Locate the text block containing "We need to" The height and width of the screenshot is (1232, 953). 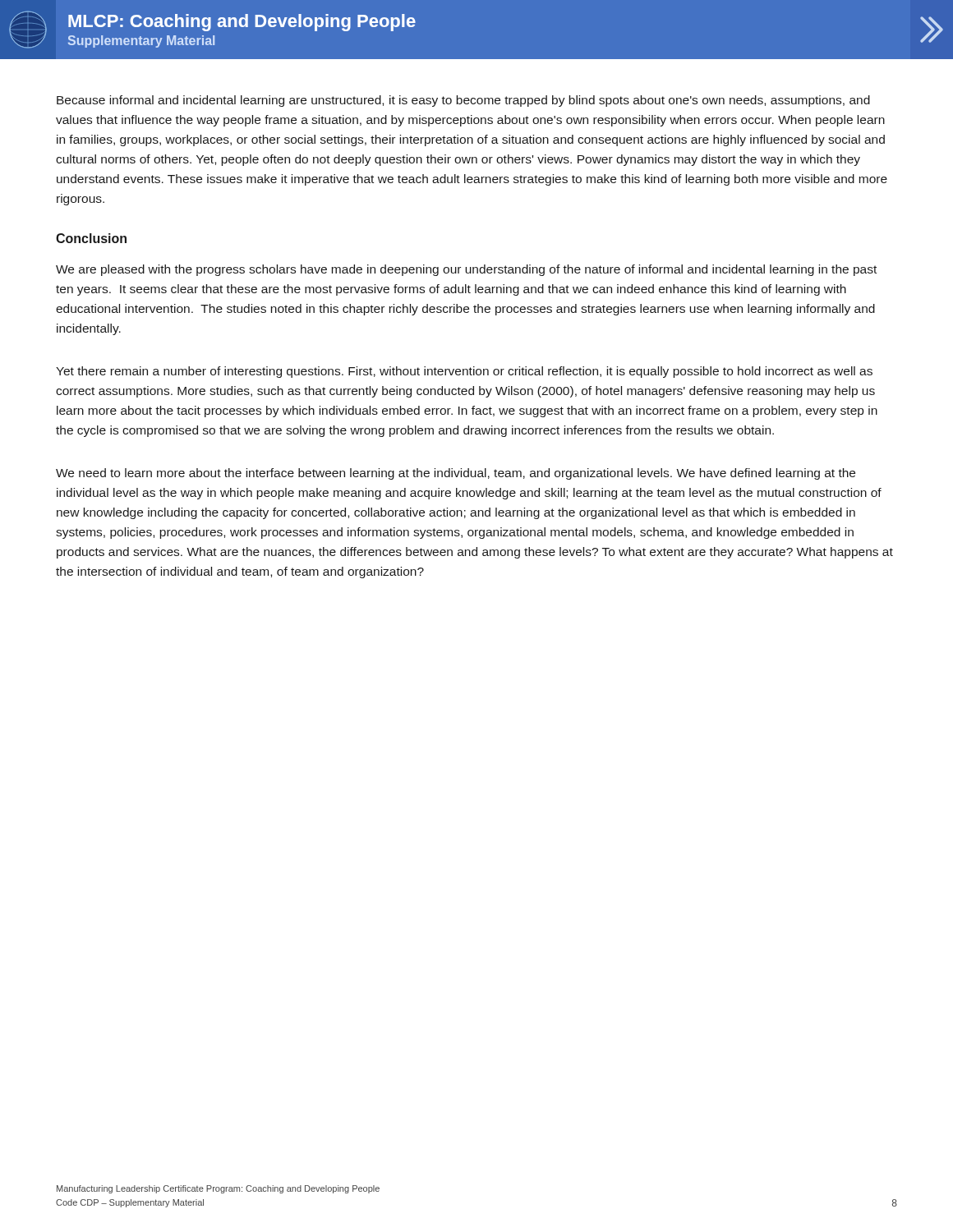(x=474, y=522)
